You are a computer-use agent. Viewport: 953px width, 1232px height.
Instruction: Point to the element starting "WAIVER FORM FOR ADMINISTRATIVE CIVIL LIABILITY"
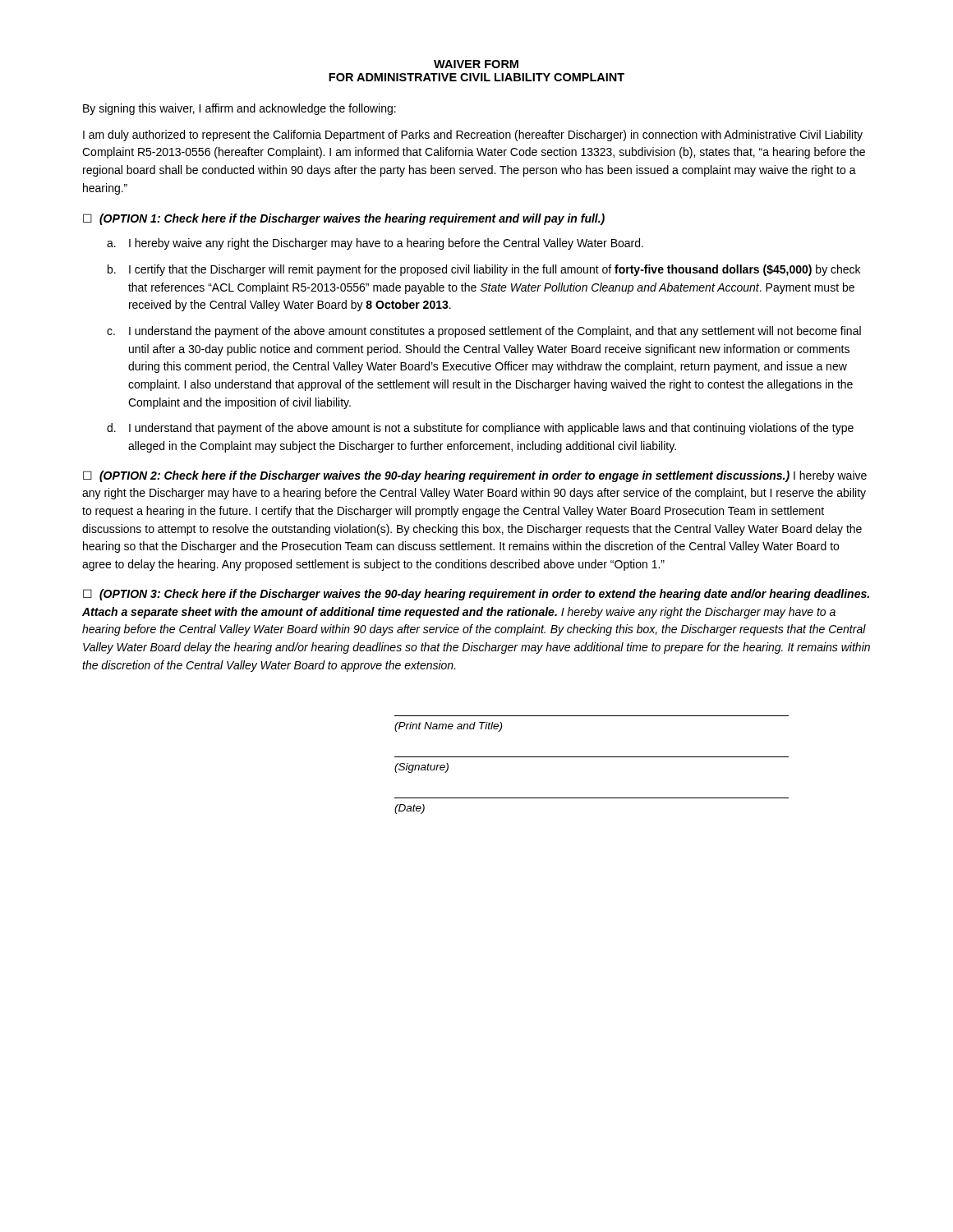(x=476, y=71)
